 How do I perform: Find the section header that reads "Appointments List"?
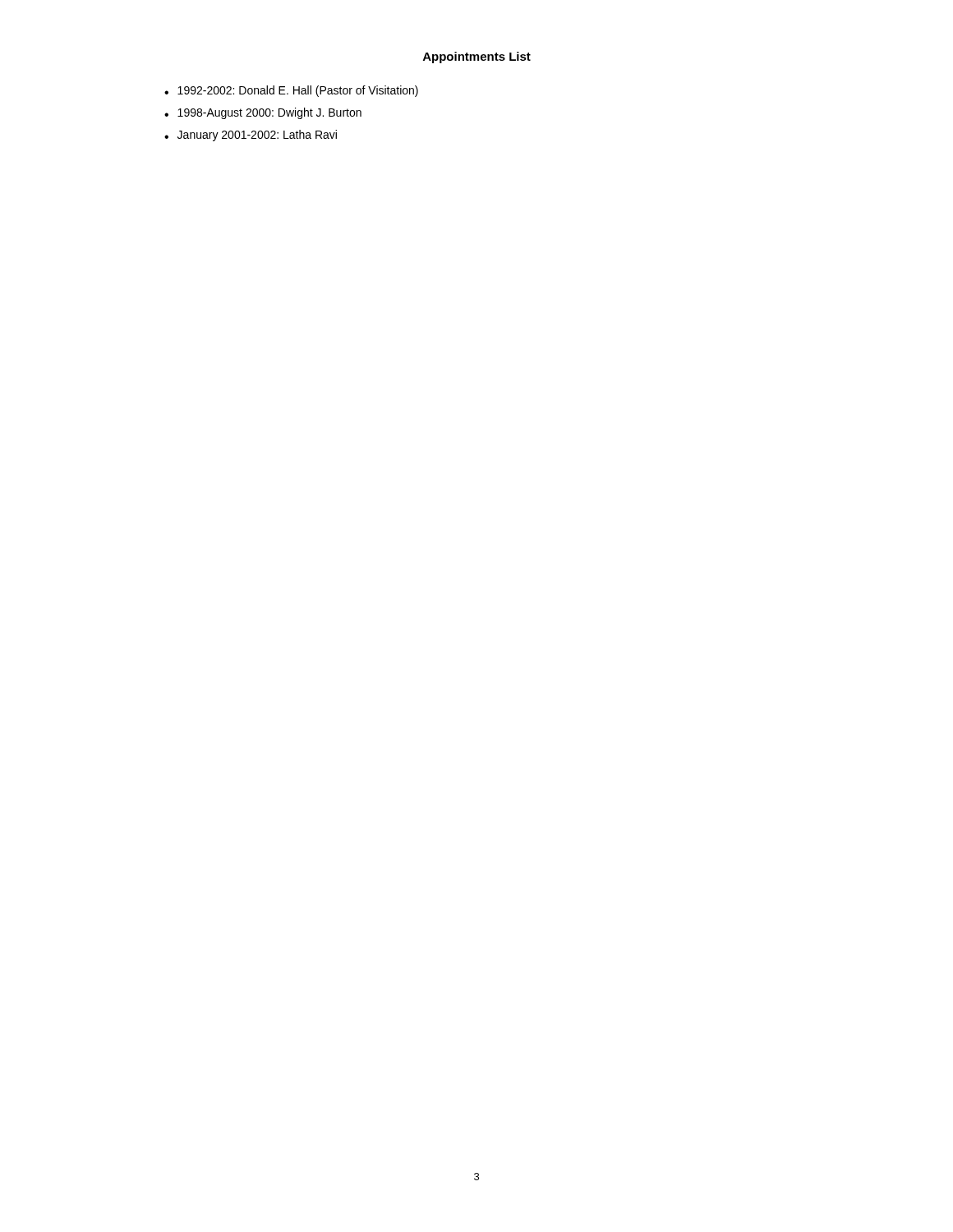pos(476,56)
